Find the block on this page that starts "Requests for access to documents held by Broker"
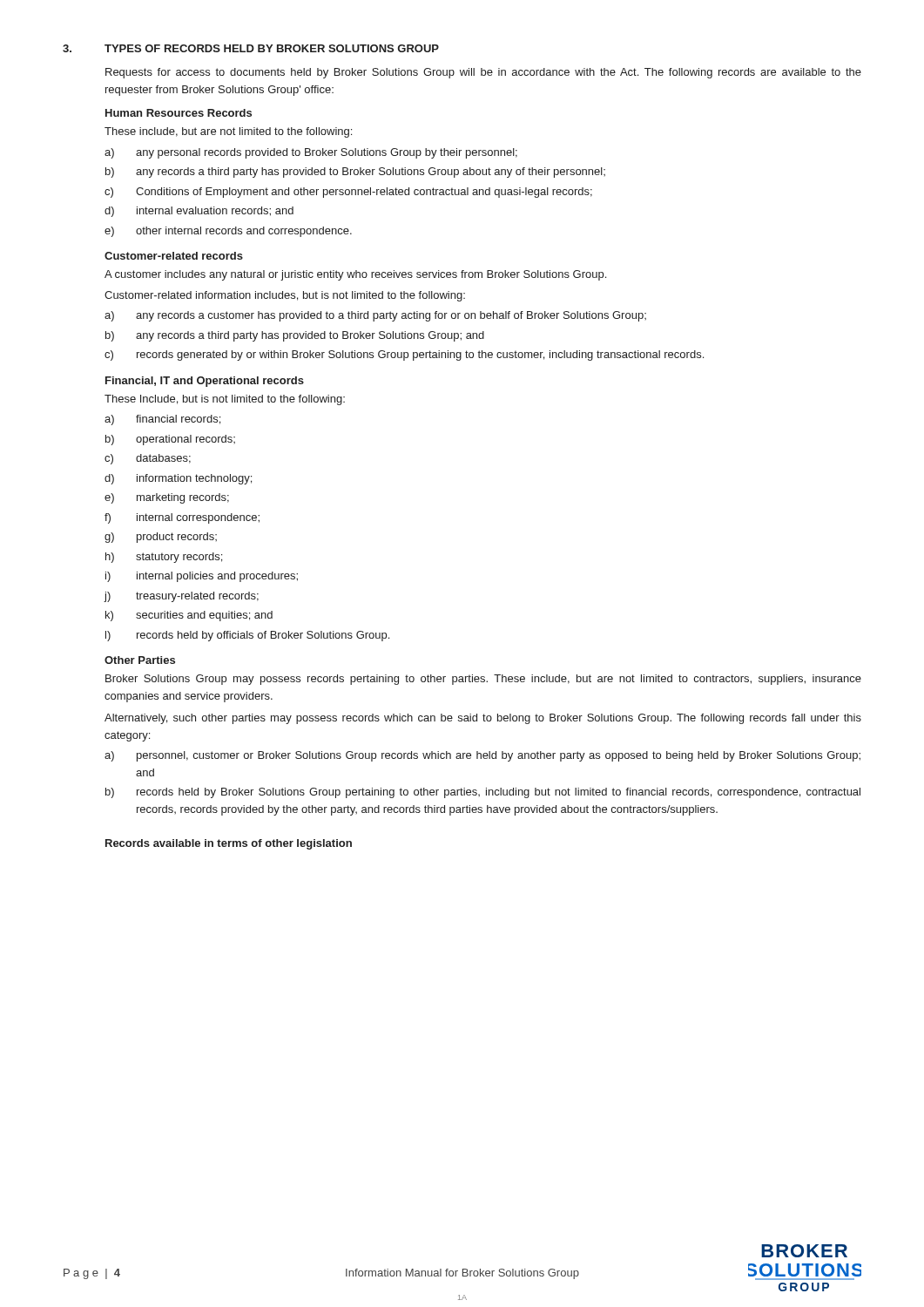The height and width of the screenshot is (1307, 924). 483,80
